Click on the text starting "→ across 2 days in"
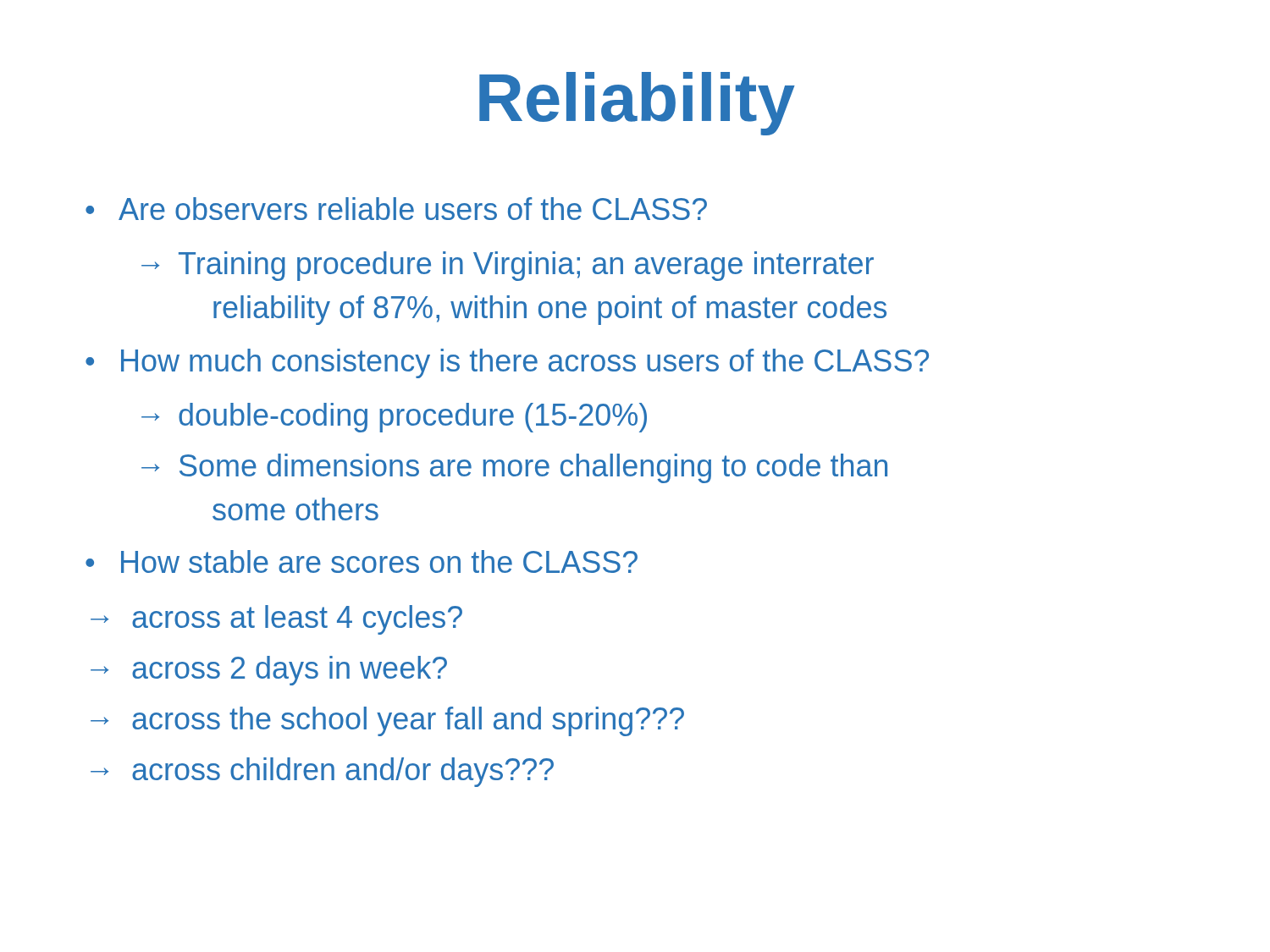The image size is (1270, 952). pos(269,671)
